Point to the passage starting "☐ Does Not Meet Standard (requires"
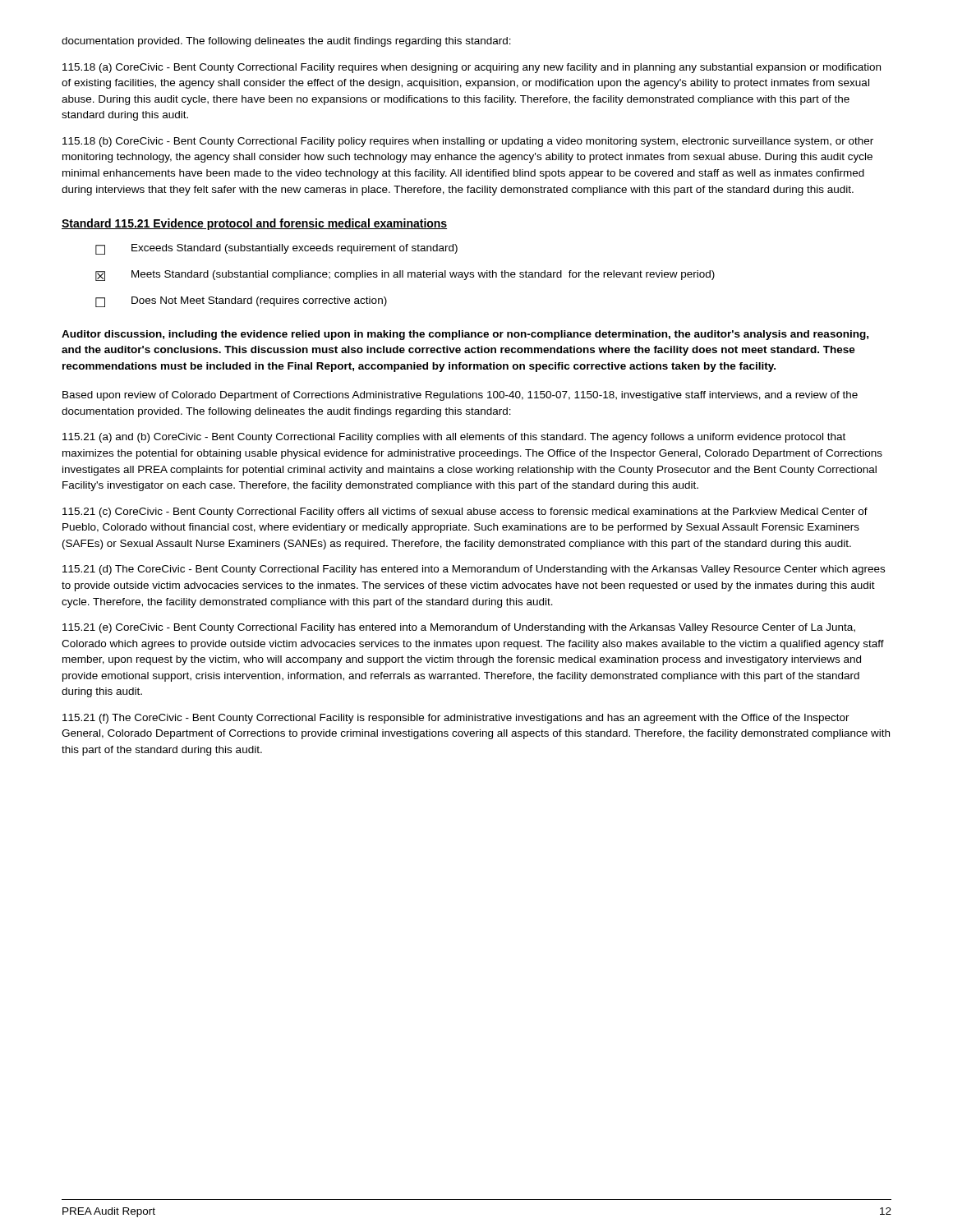 pyautogui.click(x=241, y=302)
